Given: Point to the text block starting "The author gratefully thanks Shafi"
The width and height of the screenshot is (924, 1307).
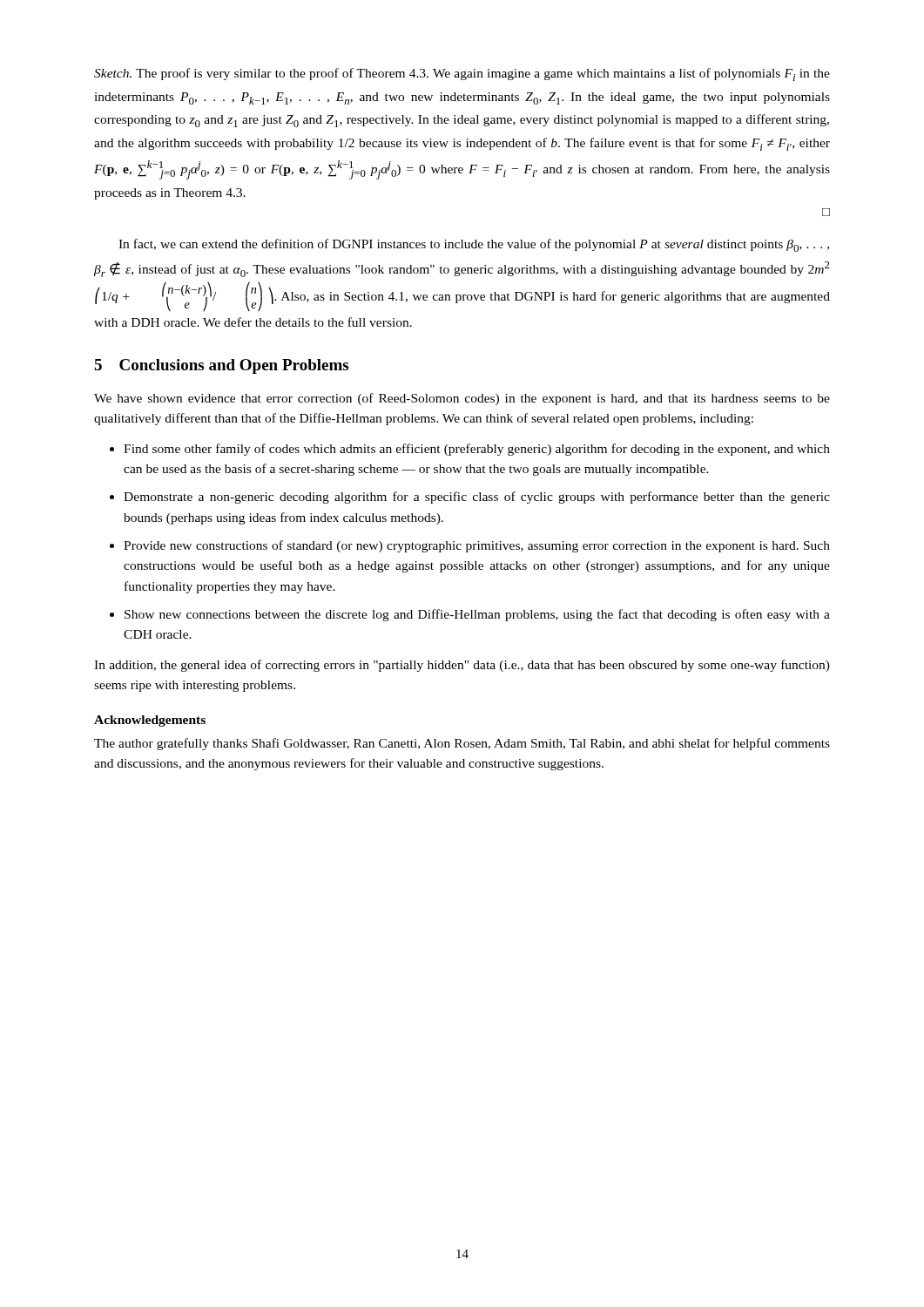Looking at the screenshot, I should tap(462, 753).
